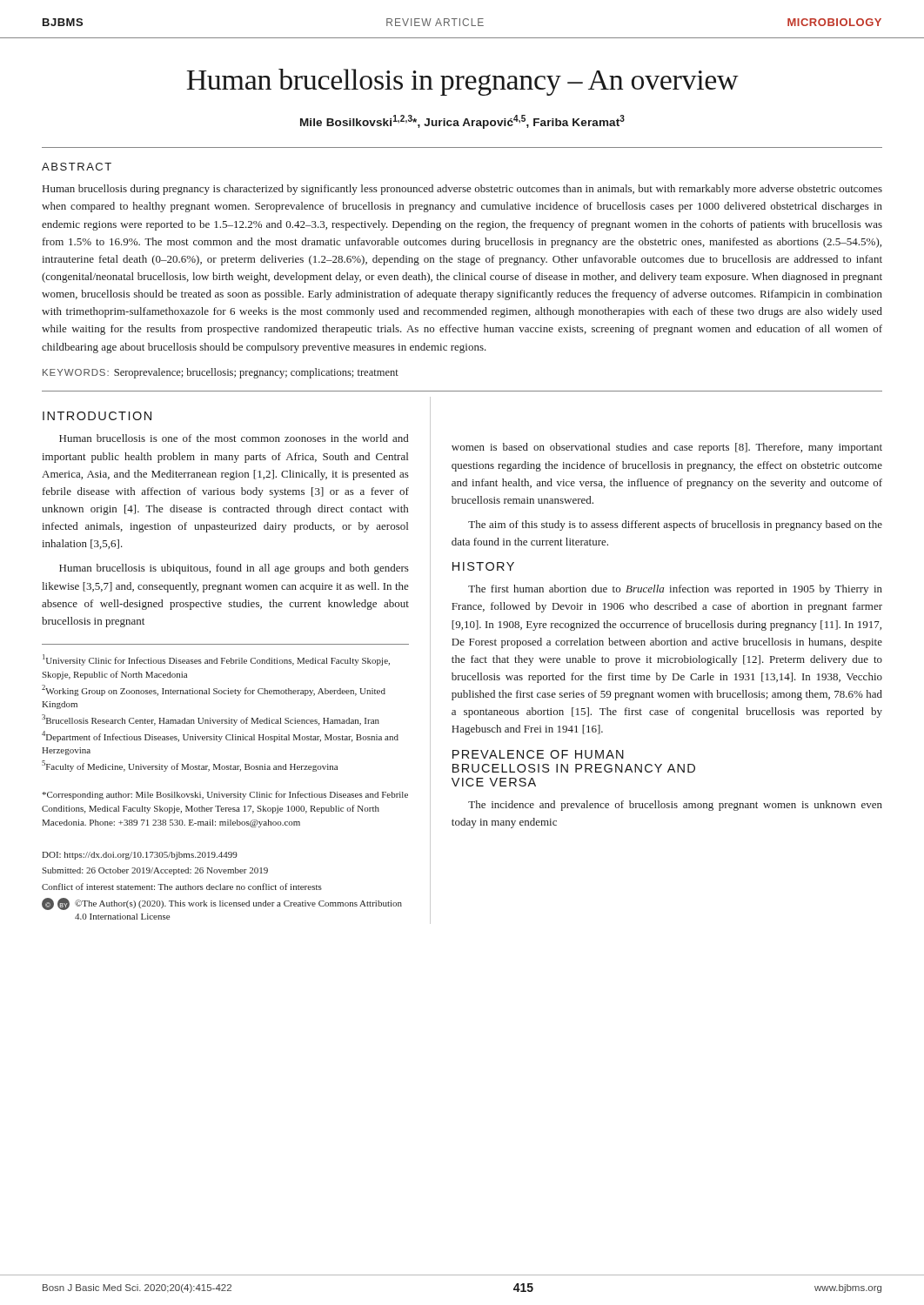
Task: Find "Prevalence of HumanBrucellosis in Pregnancy andVice Versa" on this page
Action: click(x=667, y=768)
